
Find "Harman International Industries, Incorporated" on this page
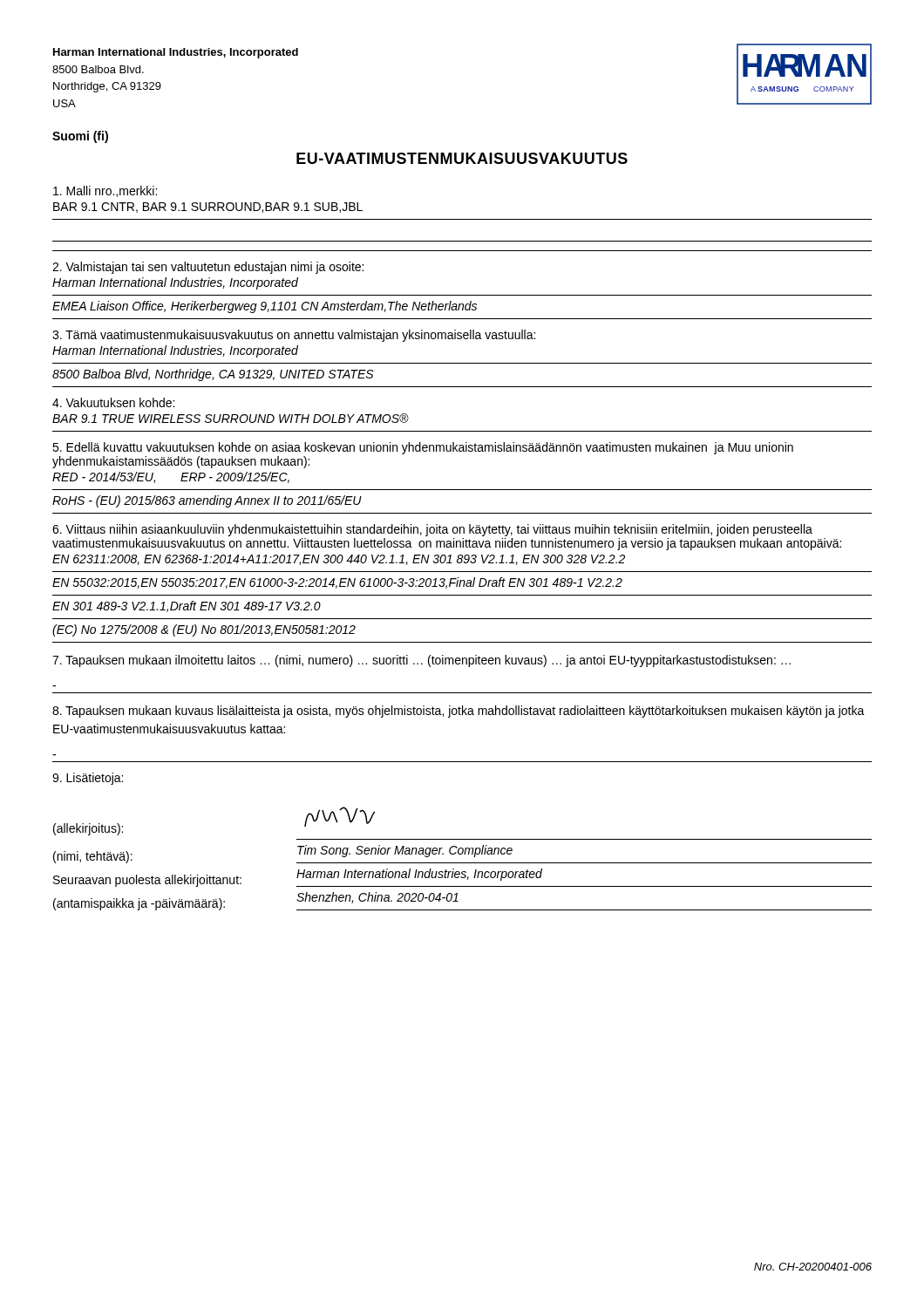coord(419,874)
